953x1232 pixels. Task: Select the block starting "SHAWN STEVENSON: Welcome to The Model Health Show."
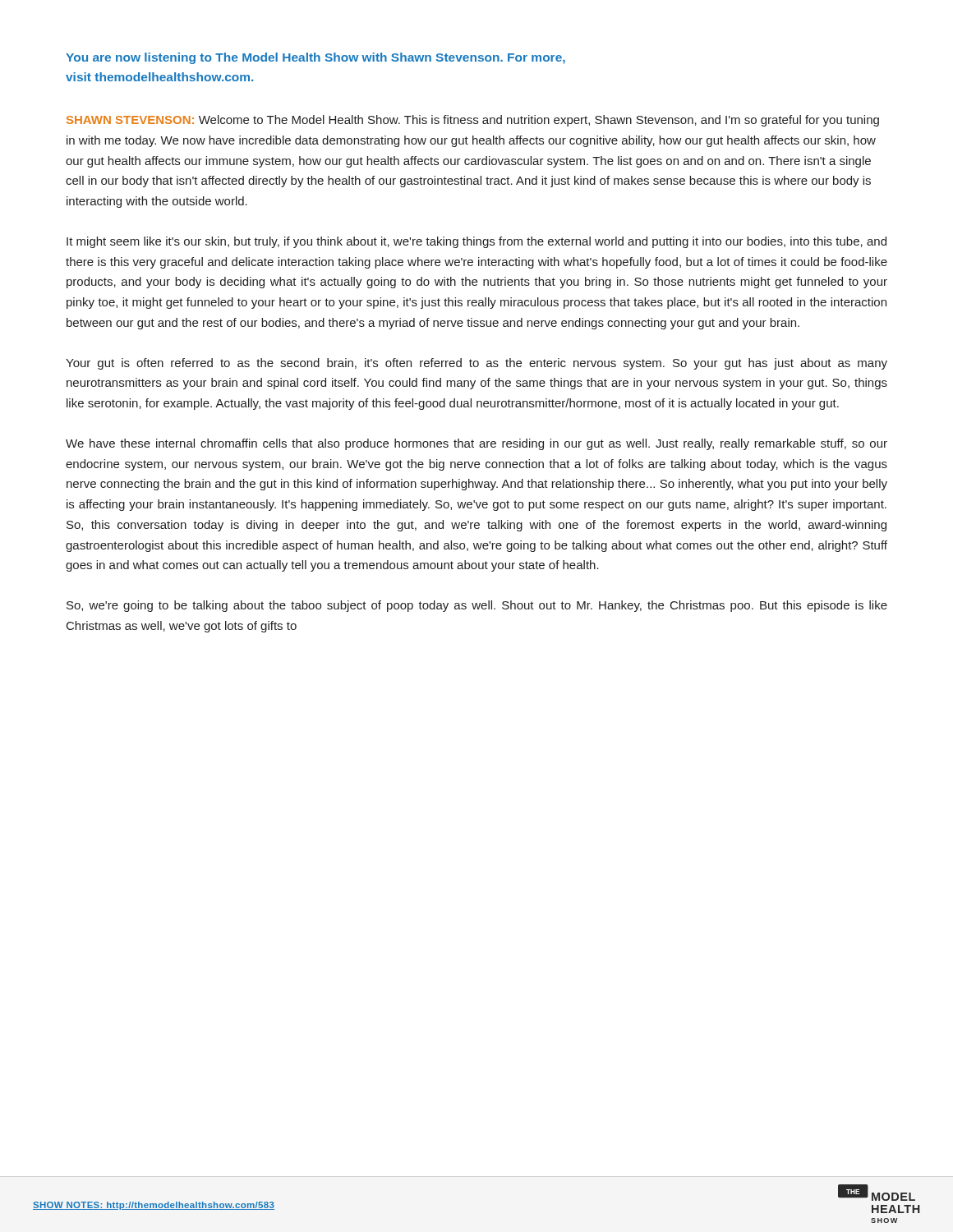pos(473,160)
